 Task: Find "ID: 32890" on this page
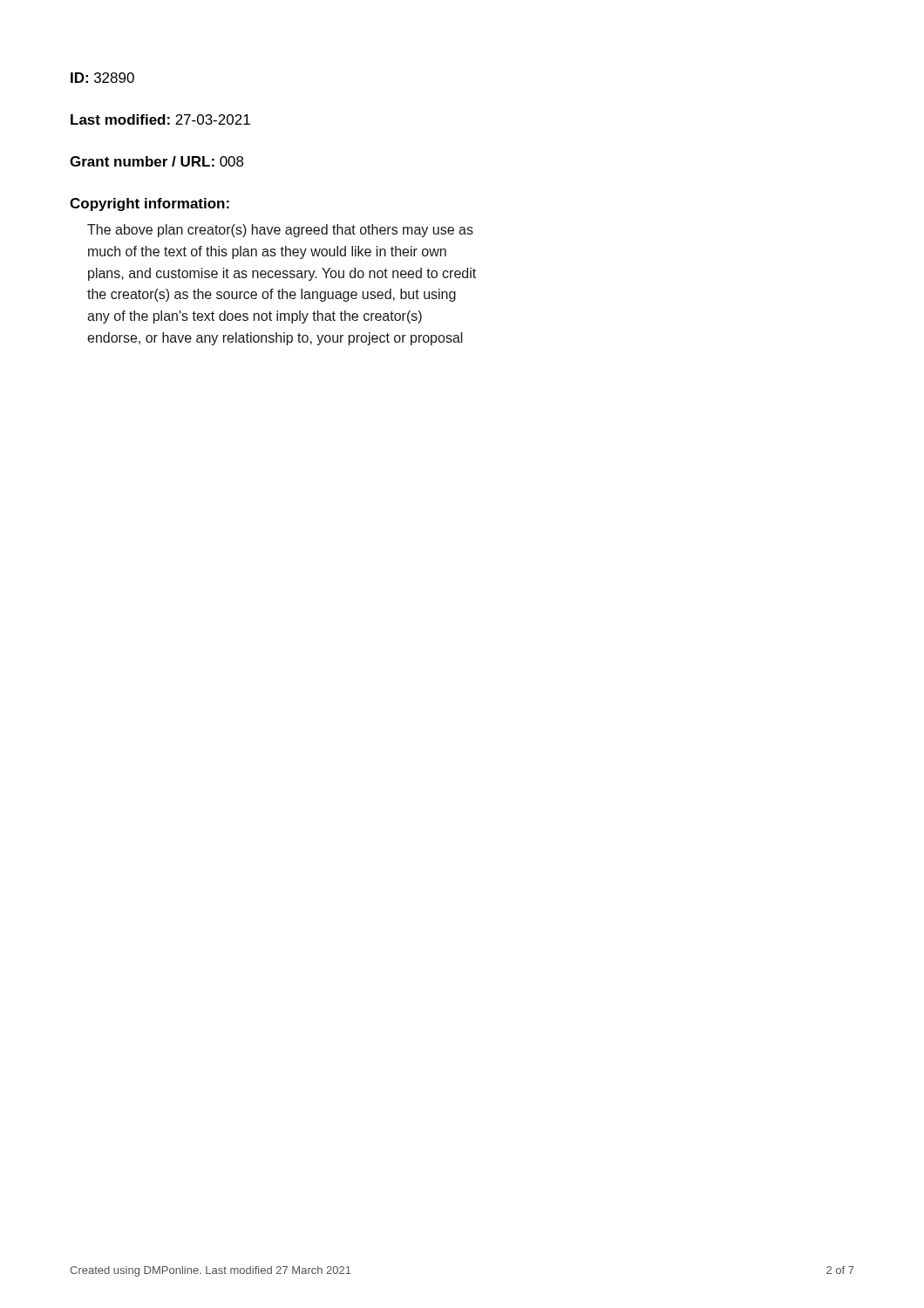click(x=102, y=78)
